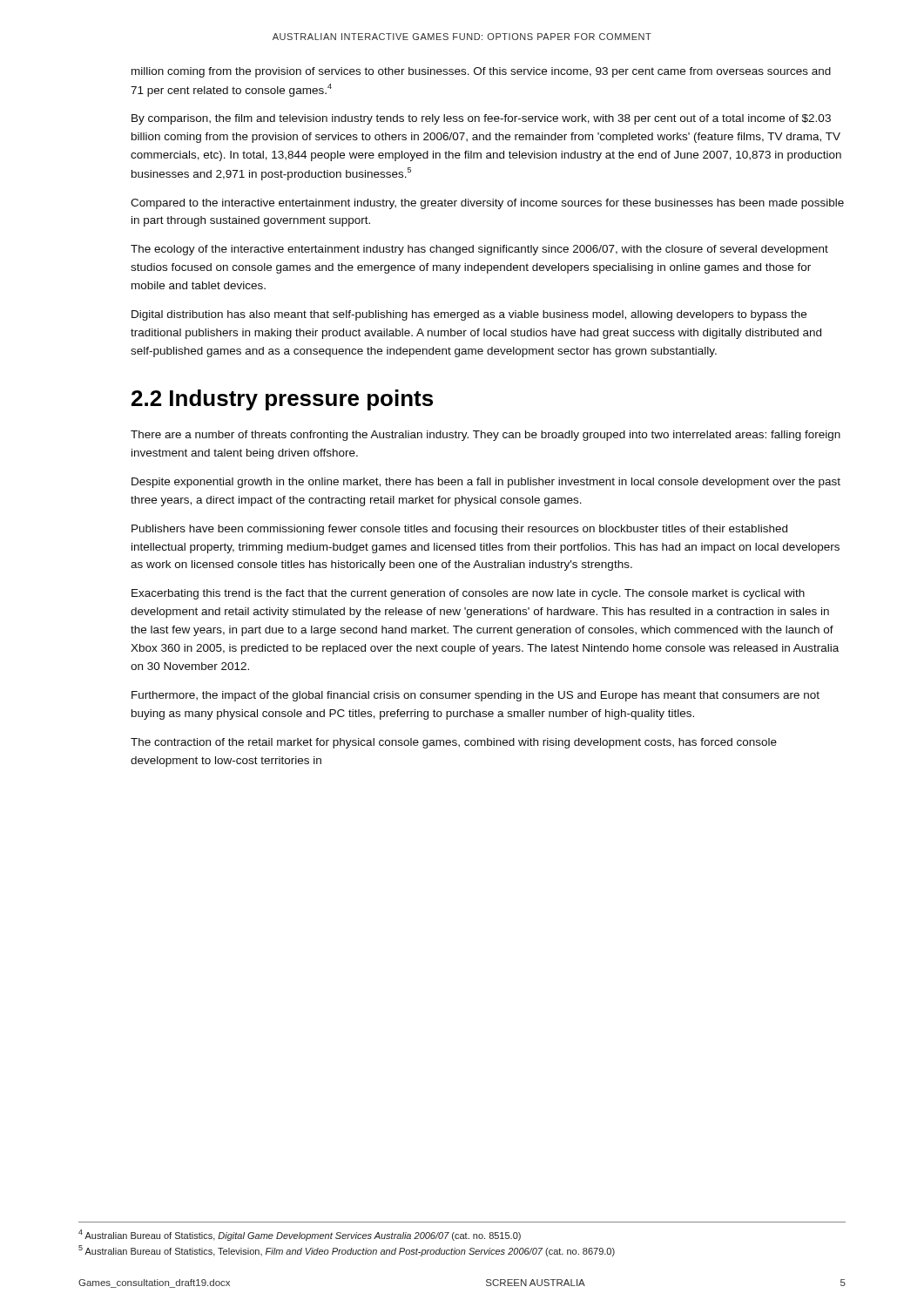Select the block starting "4 Australian Bureau of Statistics, Digital"
The height and width of the screenshot is (1307, 924).
click(x=300, y=1234)
